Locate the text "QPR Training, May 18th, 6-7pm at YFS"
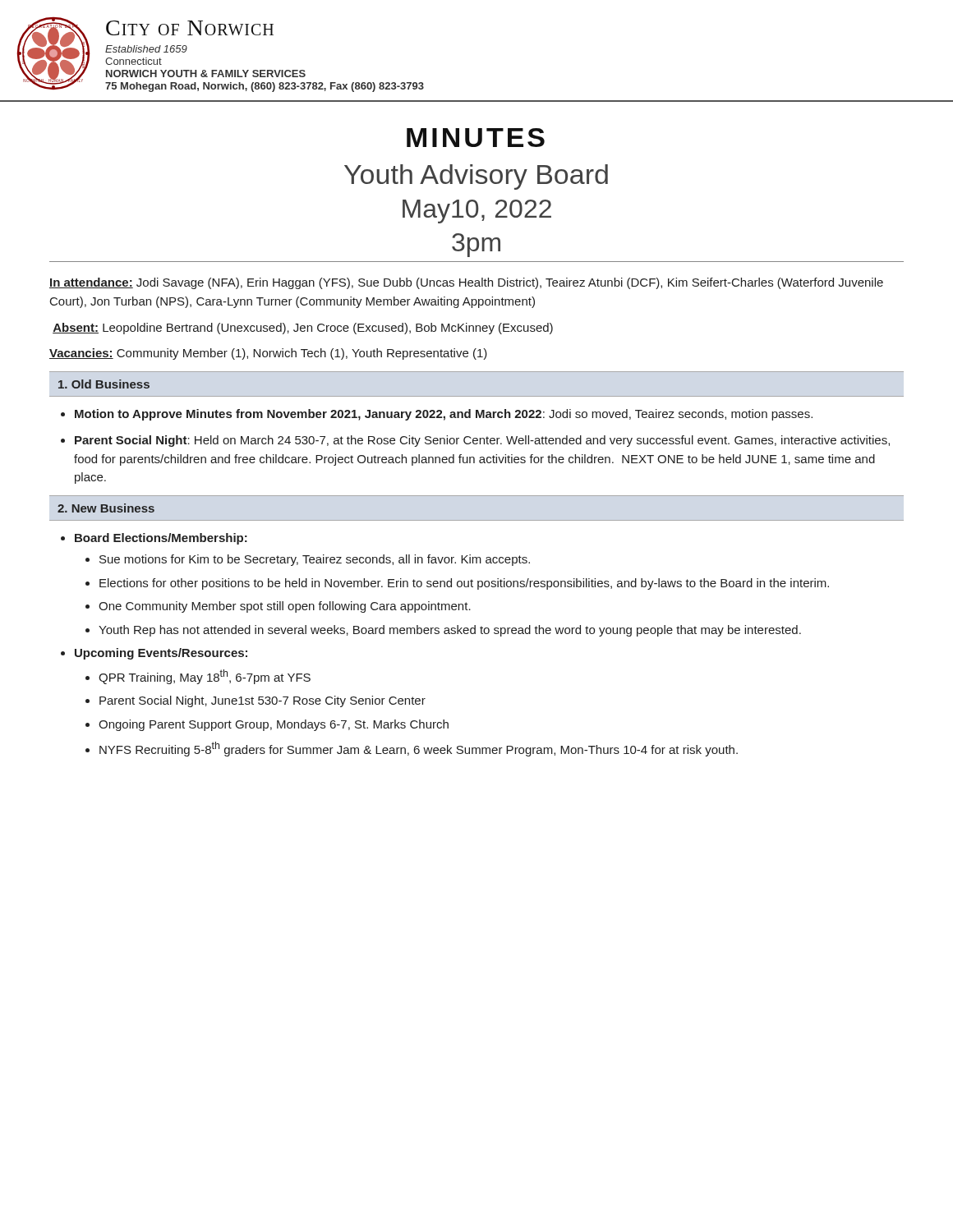This screenshot has height=1232, width=953. pos(205,676)
